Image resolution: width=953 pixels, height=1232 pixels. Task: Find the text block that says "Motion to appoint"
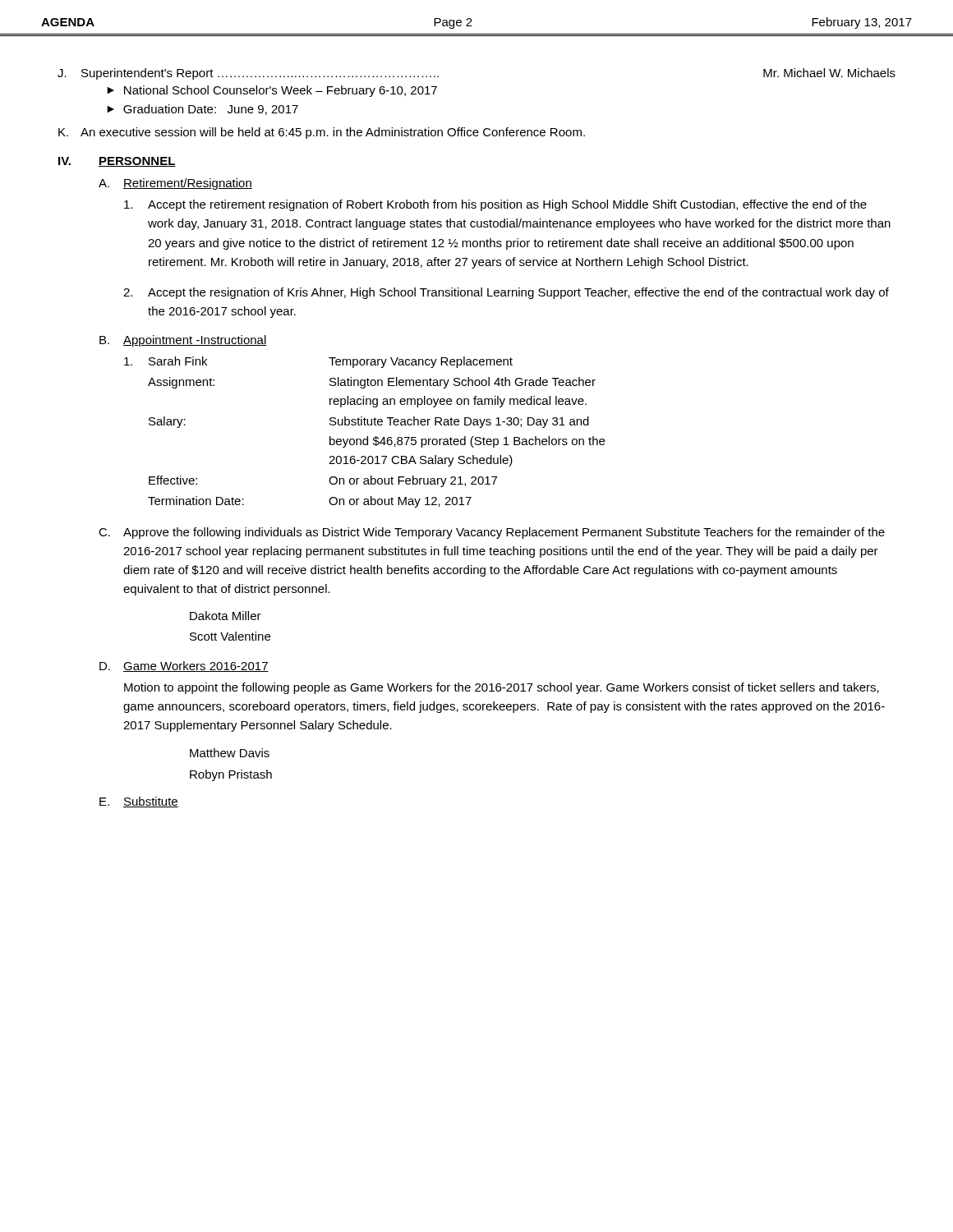click(504, 706)
